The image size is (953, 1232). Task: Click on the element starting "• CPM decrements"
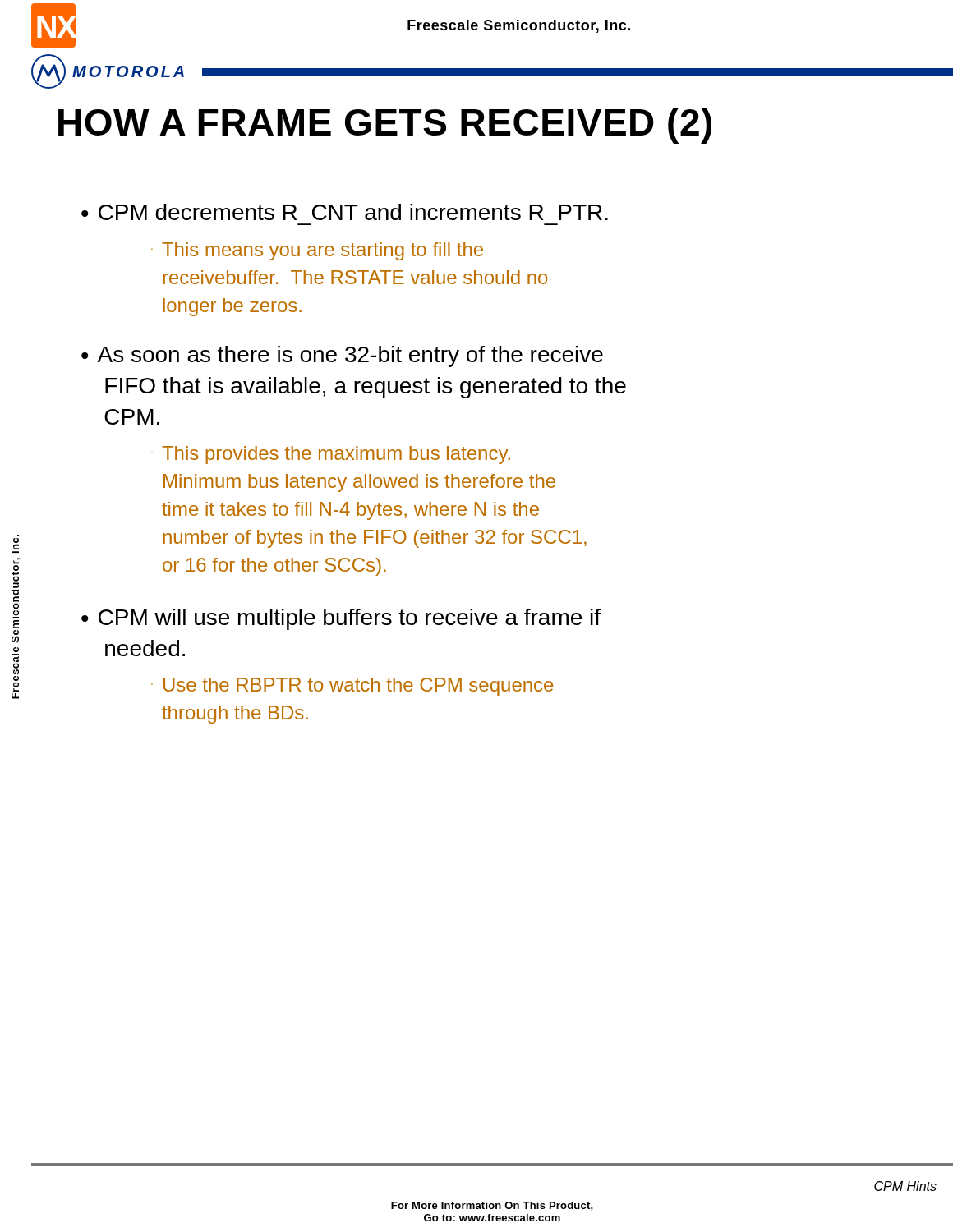345,213
